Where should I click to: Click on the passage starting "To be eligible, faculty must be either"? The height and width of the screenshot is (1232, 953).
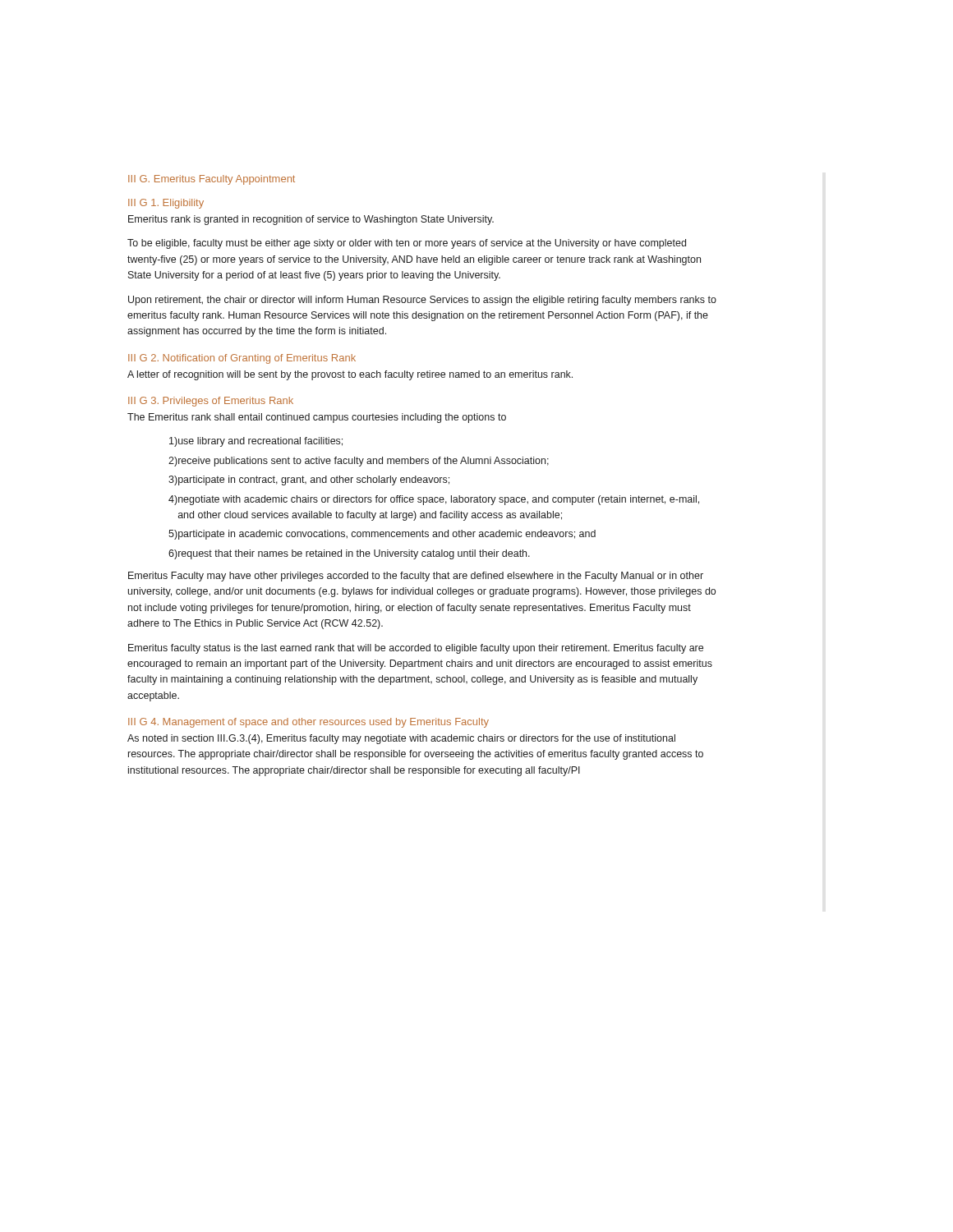[414, 259]
